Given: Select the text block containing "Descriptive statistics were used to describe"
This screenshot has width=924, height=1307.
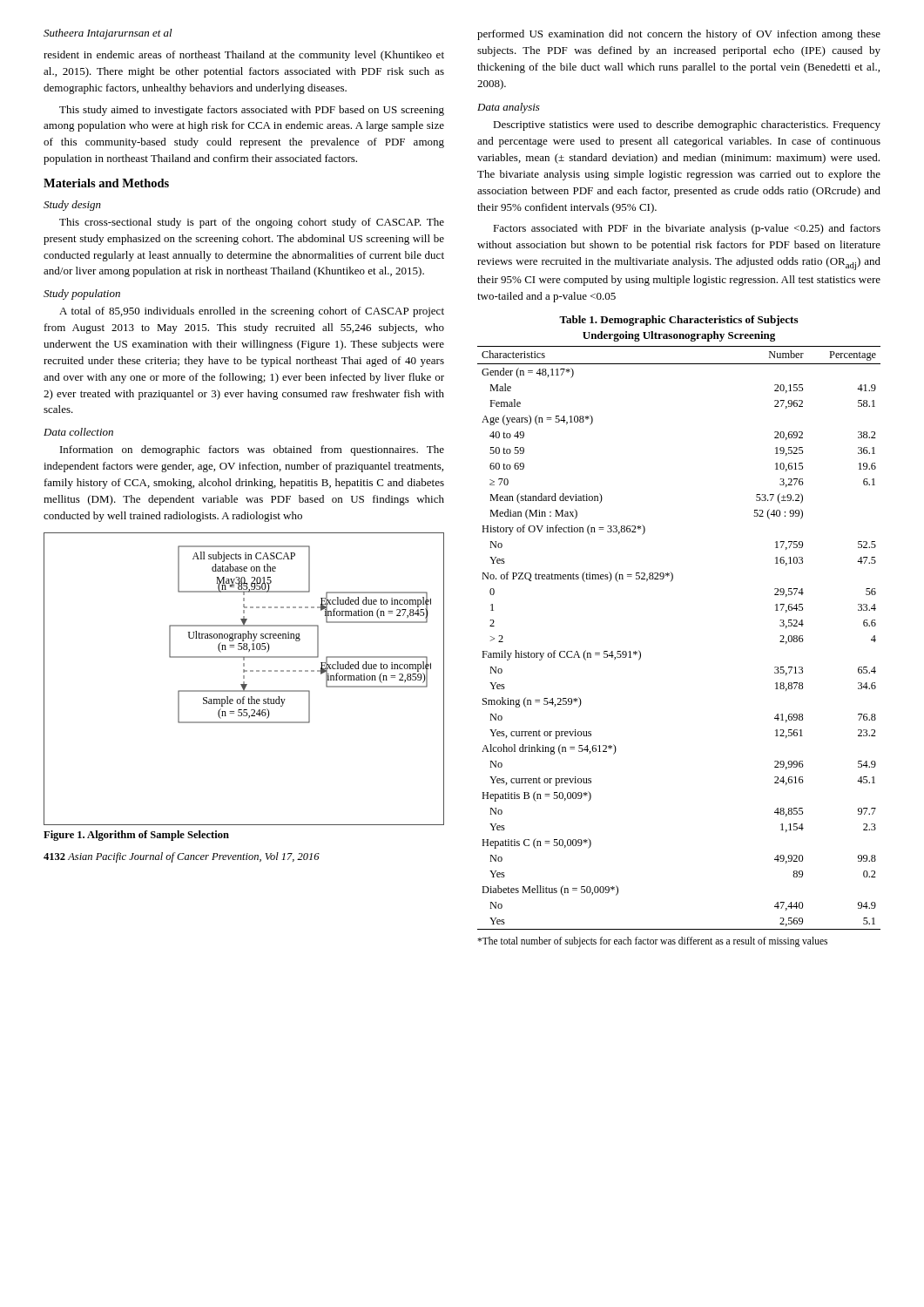Looking at the screenshot, I should click(x=687, y=125).
